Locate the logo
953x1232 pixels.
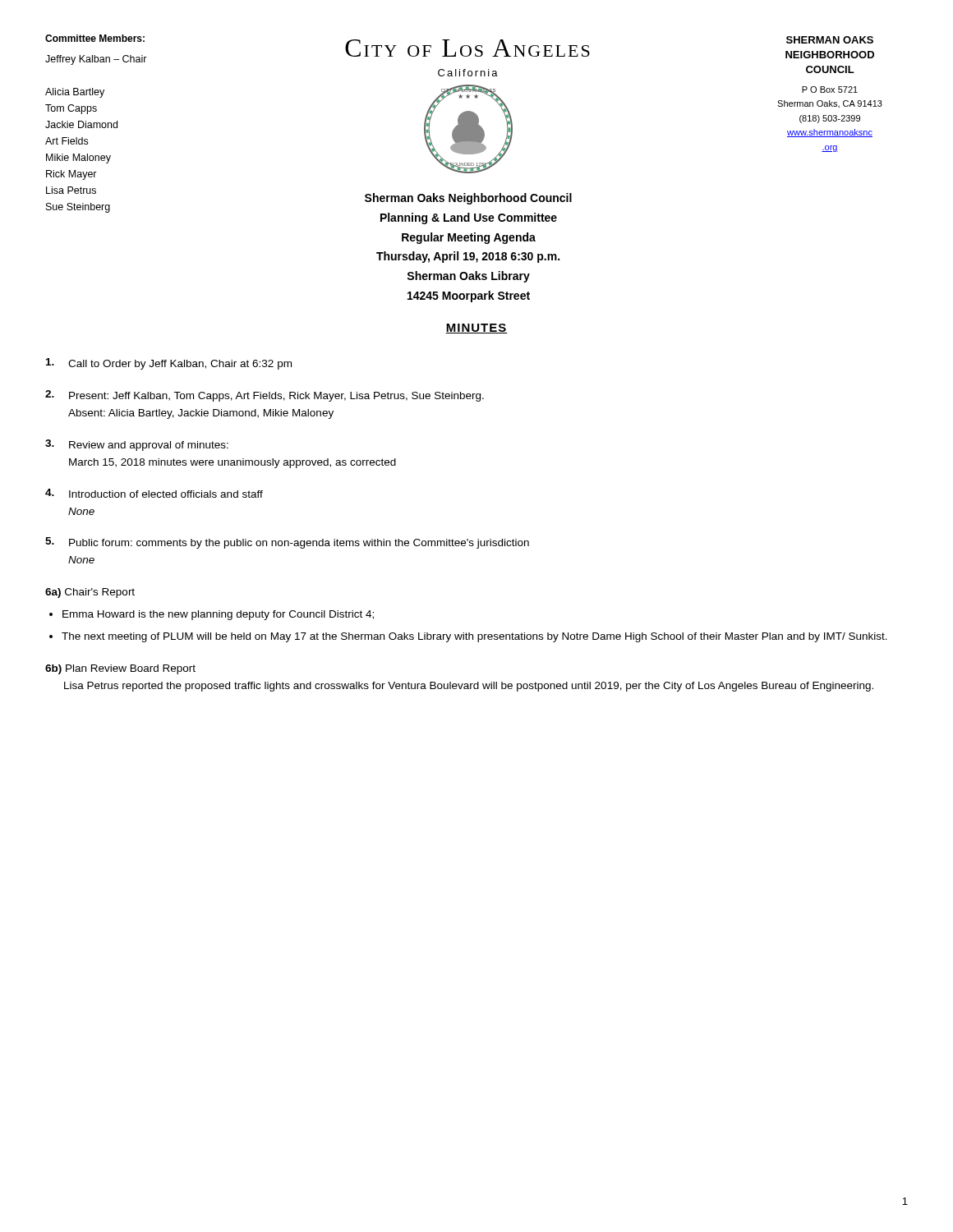(x=468, y=129)
